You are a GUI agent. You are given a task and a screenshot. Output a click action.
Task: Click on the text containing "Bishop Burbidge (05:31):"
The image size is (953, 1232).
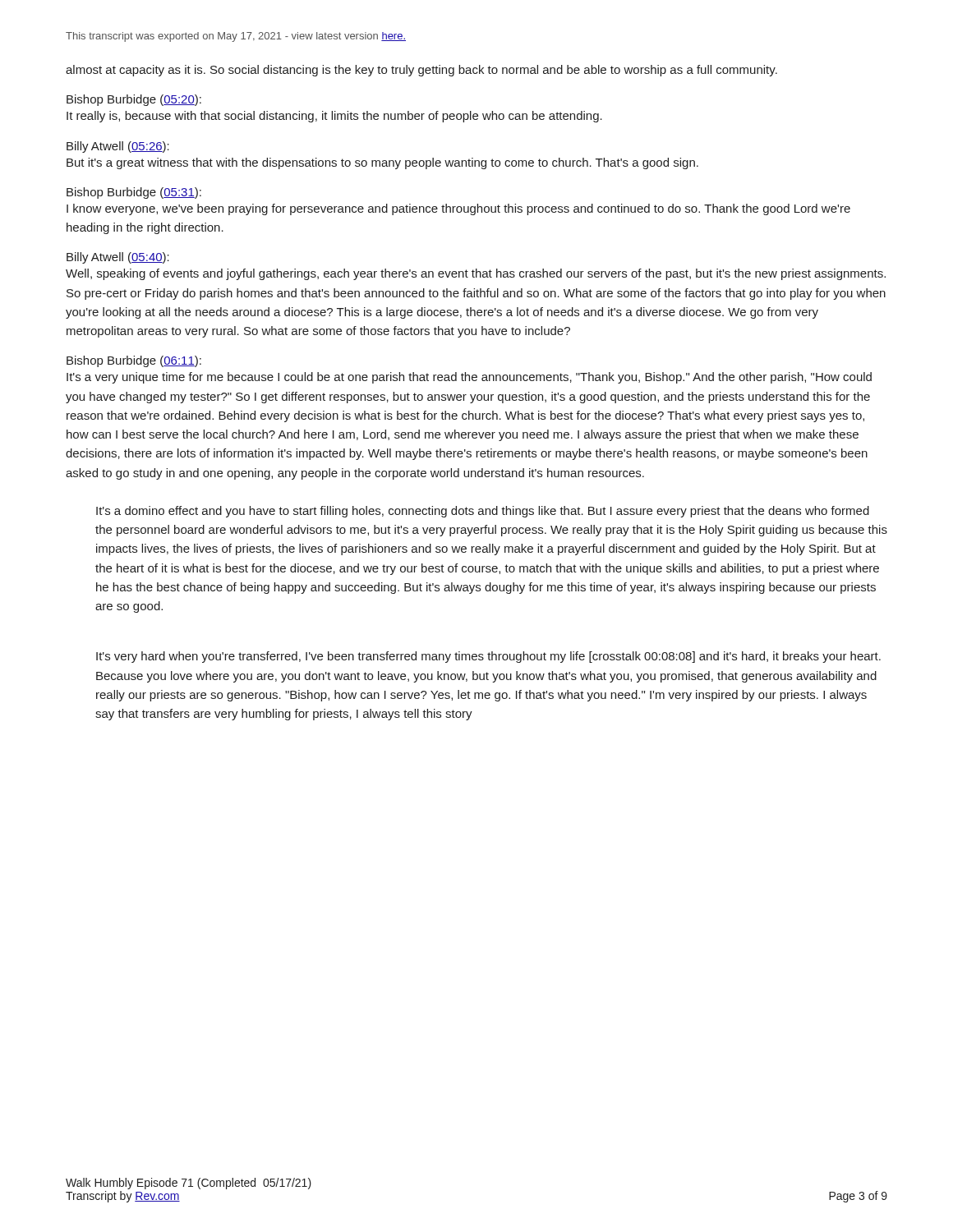(x=134, y=192)
